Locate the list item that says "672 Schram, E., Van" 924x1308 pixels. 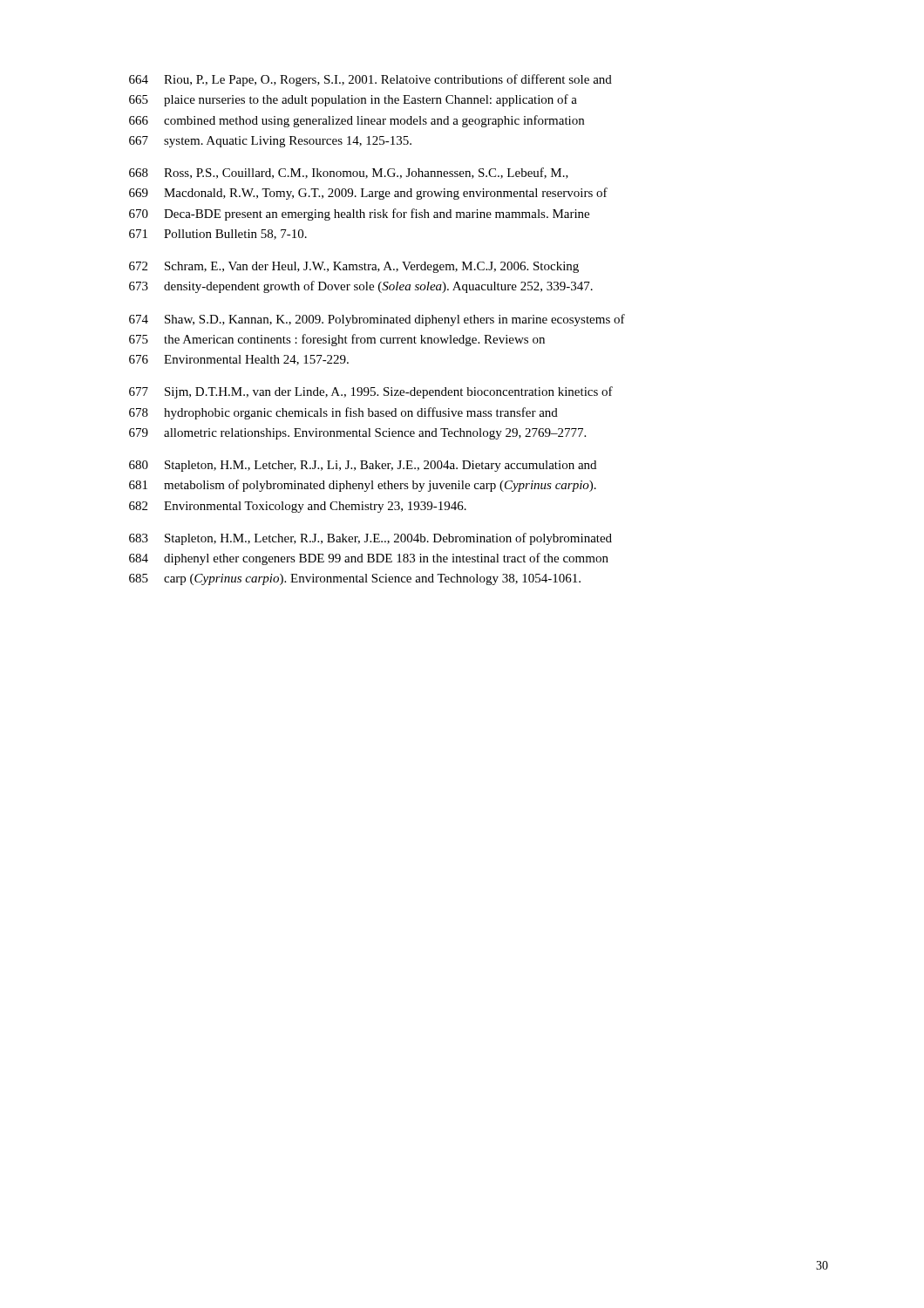click(462, 267)
